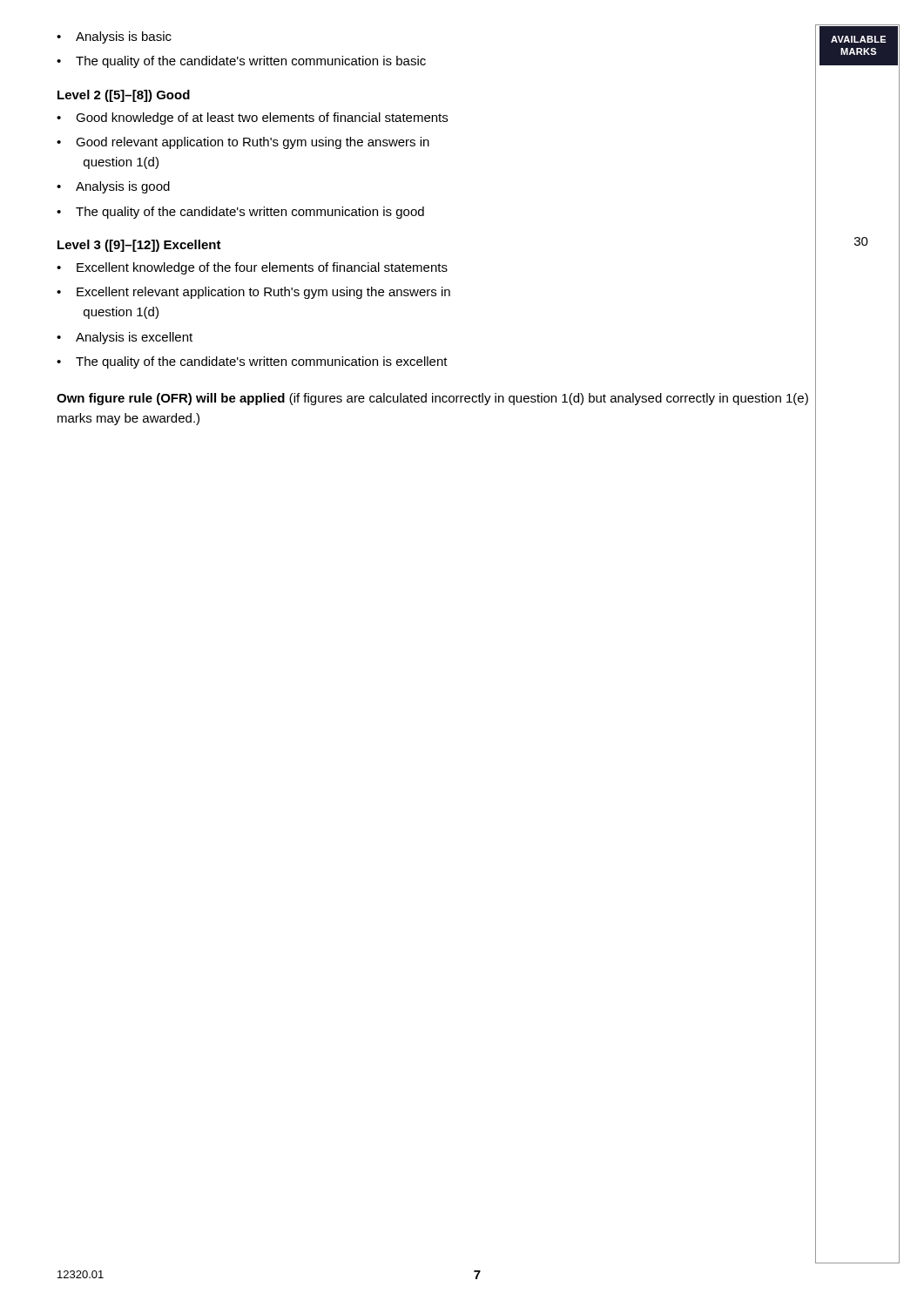This screenshot has width=924, height=1307.
Task: Locate the text "• Analysis is basic"
Action: coord(114,36)
